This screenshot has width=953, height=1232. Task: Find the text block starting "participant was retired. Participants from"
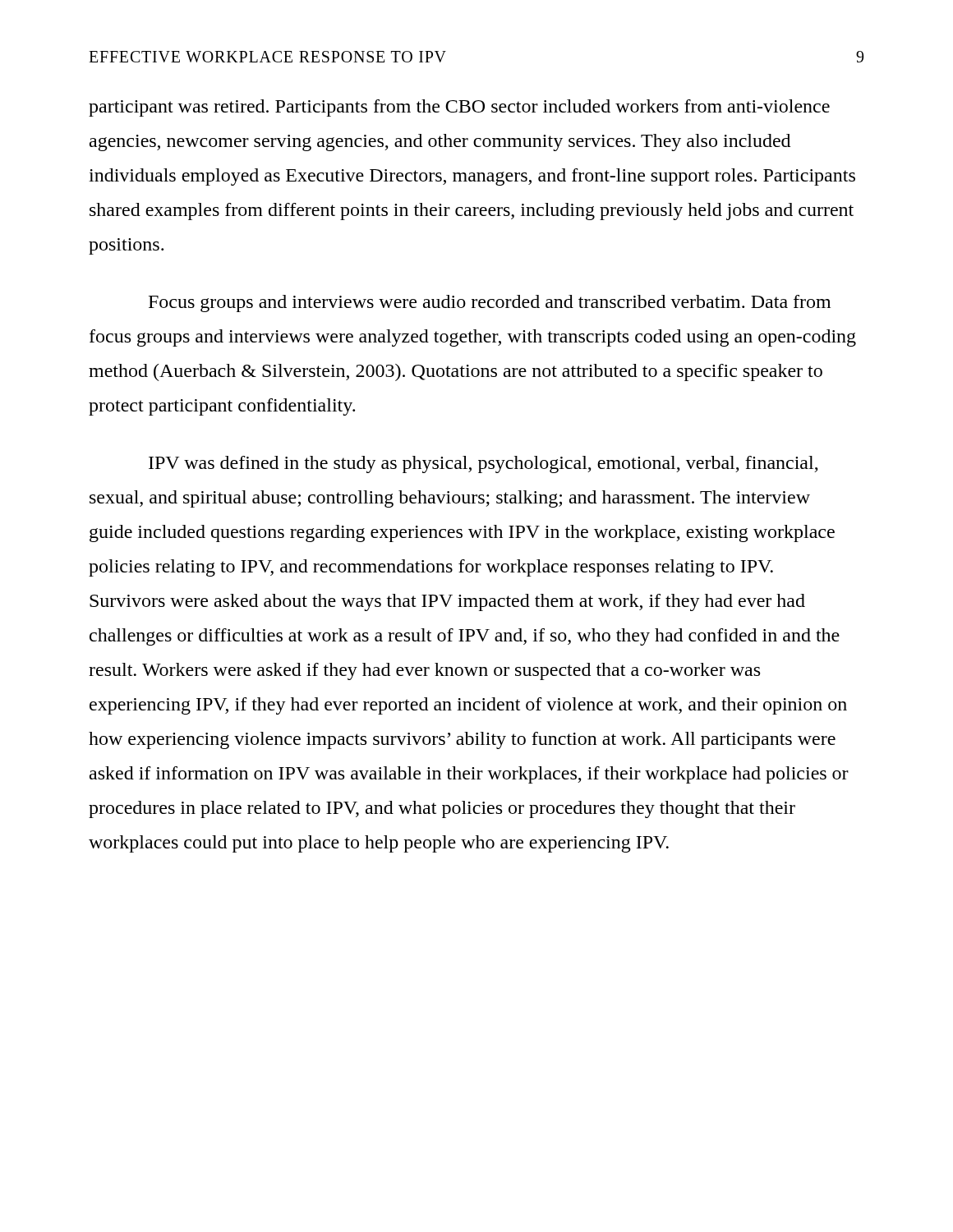[x=476, y=175]
